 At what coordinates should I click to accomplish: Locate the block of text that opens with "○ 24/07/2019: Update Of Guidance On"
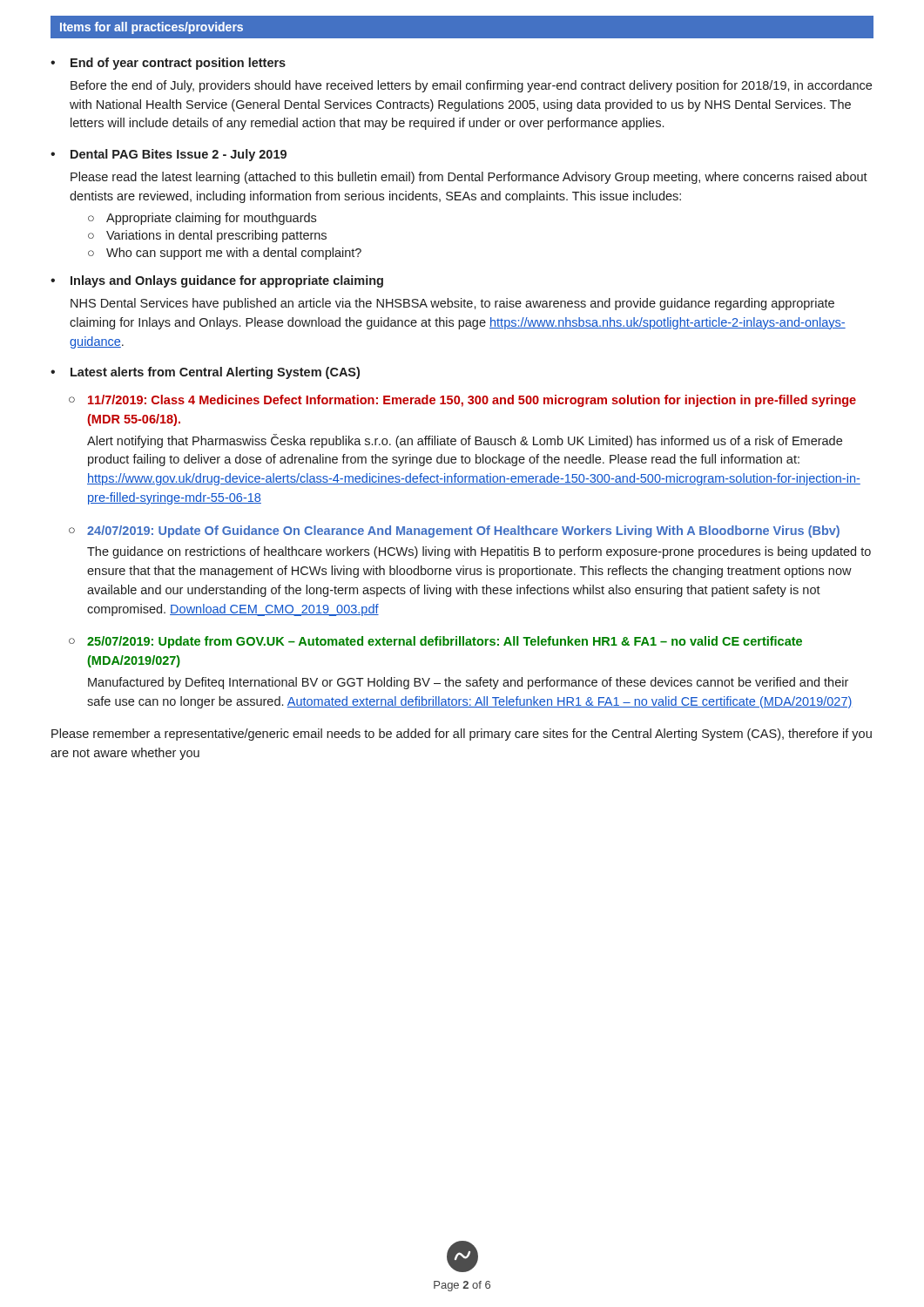[471, 570]
